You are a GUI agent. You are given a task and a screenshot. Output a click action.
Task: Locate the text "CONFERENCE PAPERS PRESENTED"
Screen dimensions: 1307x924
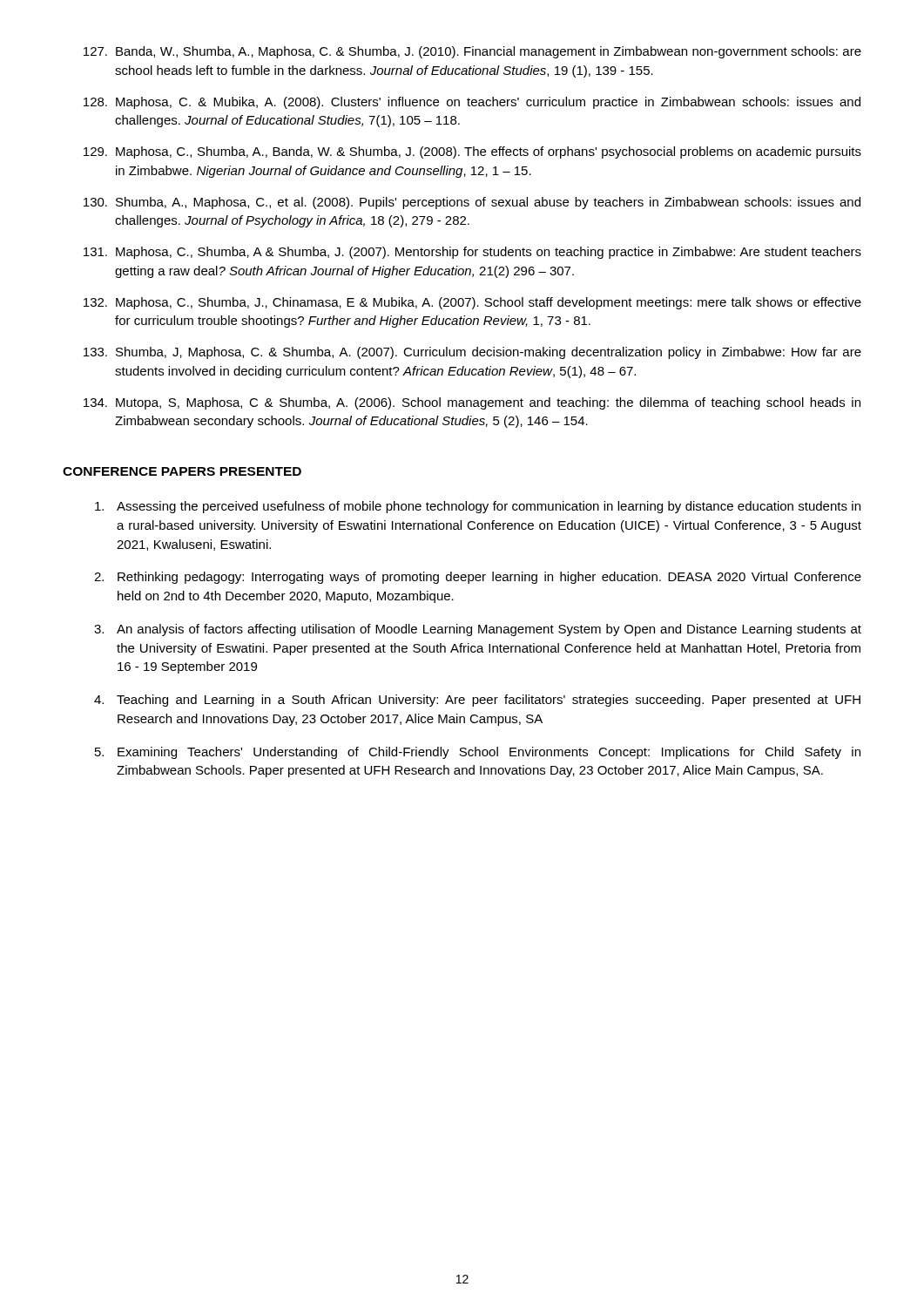click(182, 471)
